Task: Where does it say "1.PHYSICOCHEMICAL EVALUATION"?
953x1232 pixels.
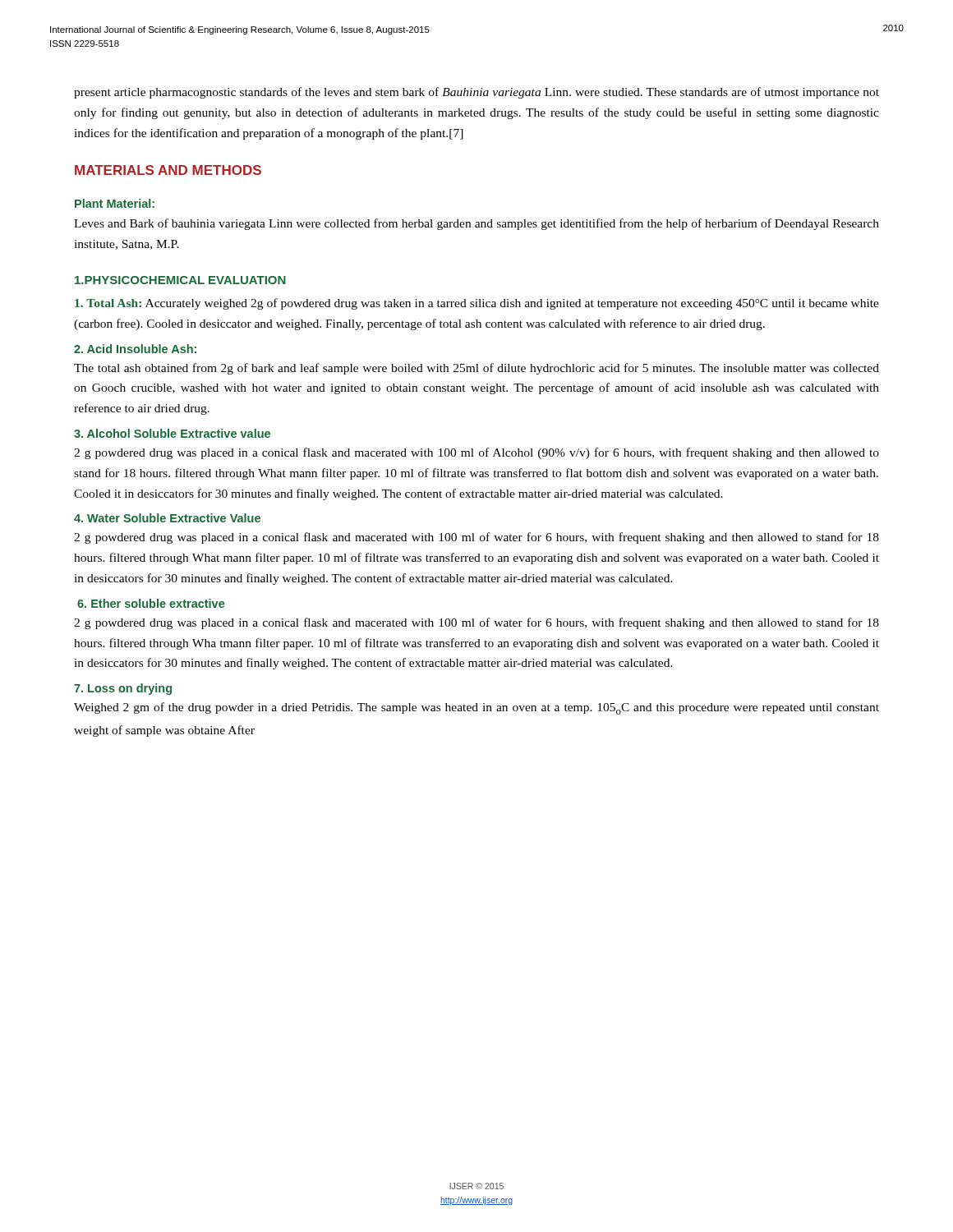Action: point(180,280)
